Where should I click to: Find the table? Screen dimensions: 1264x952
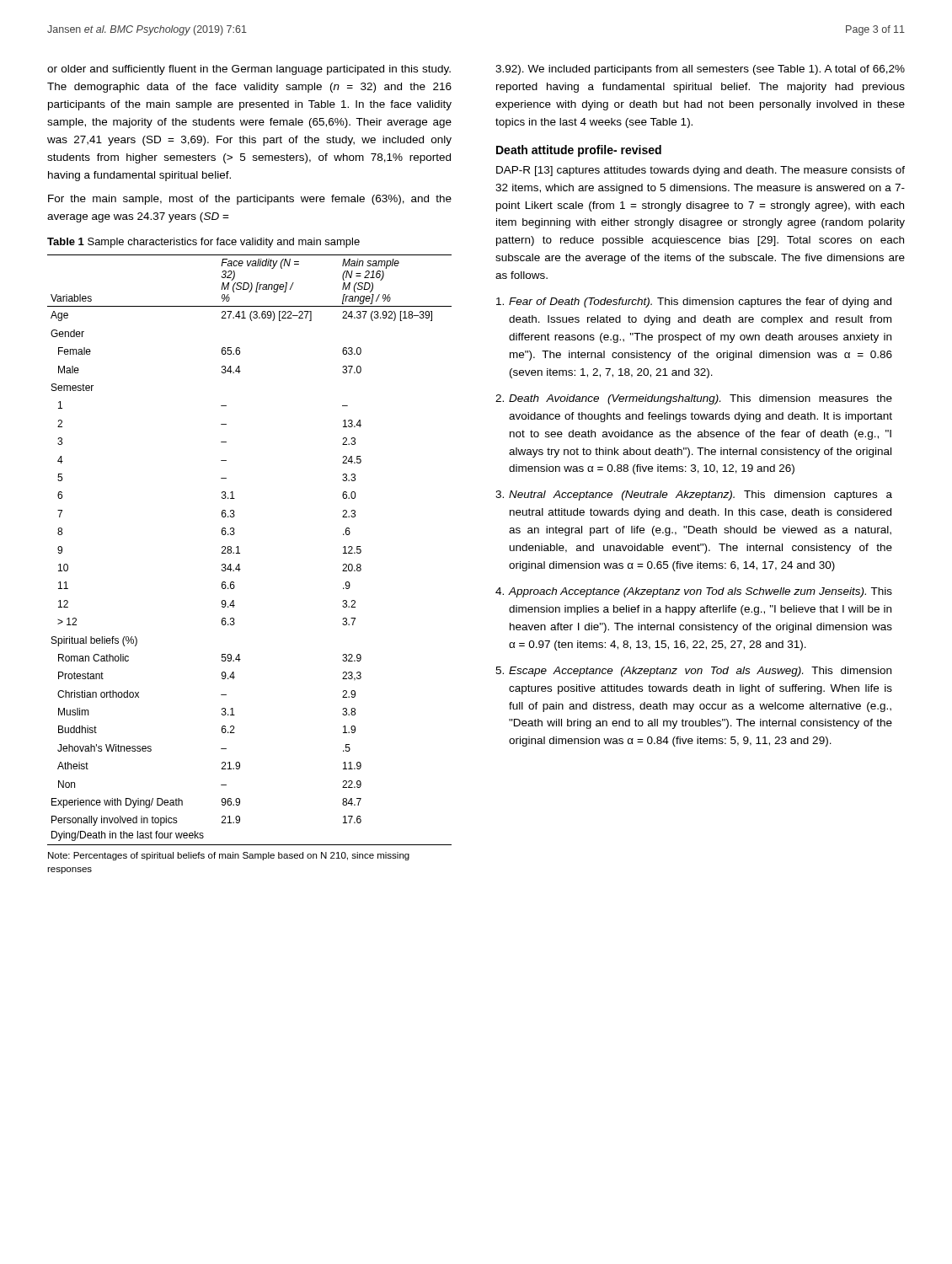tap(249, 565)
